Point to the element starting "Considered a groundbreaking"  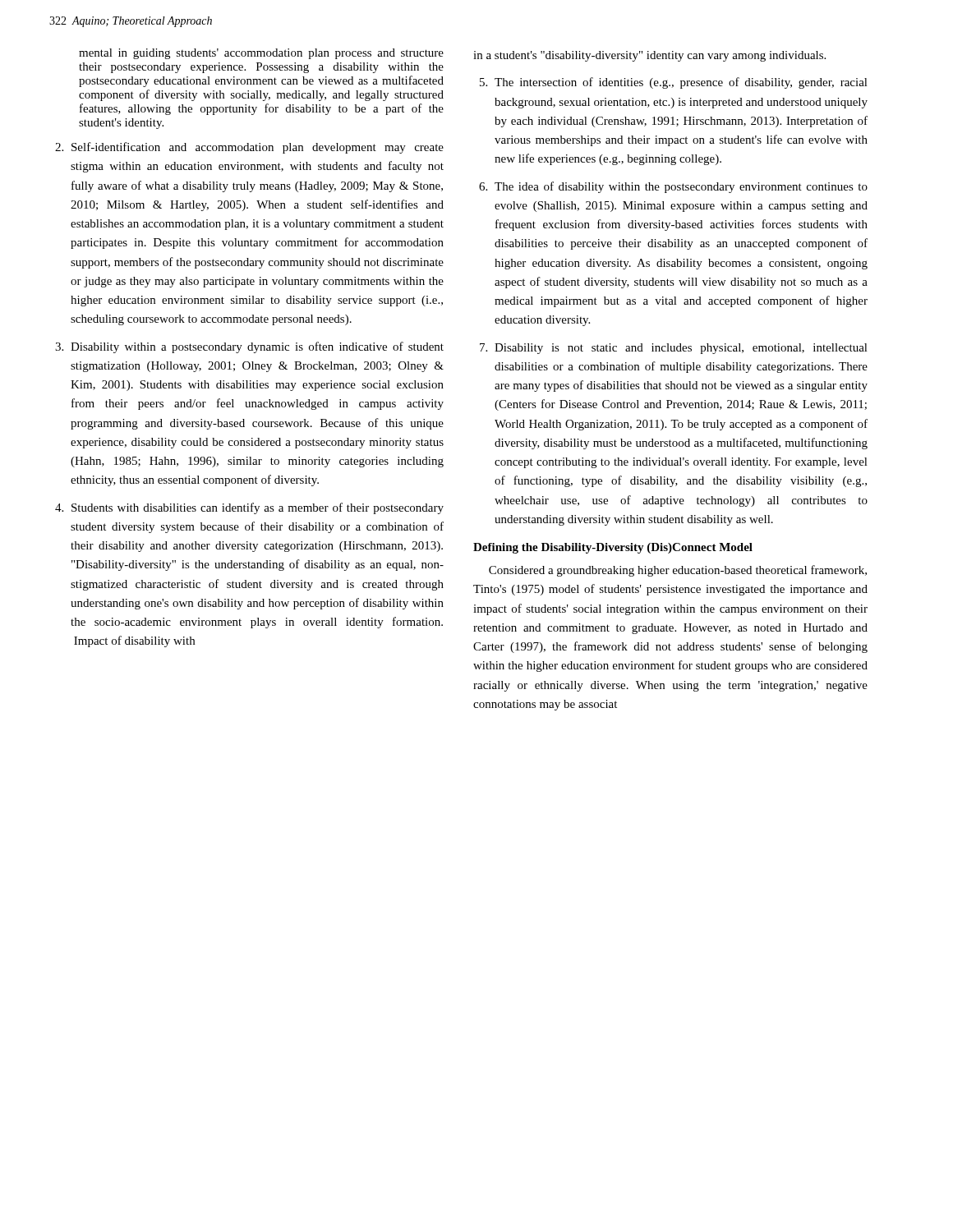(x=670, y=637)
